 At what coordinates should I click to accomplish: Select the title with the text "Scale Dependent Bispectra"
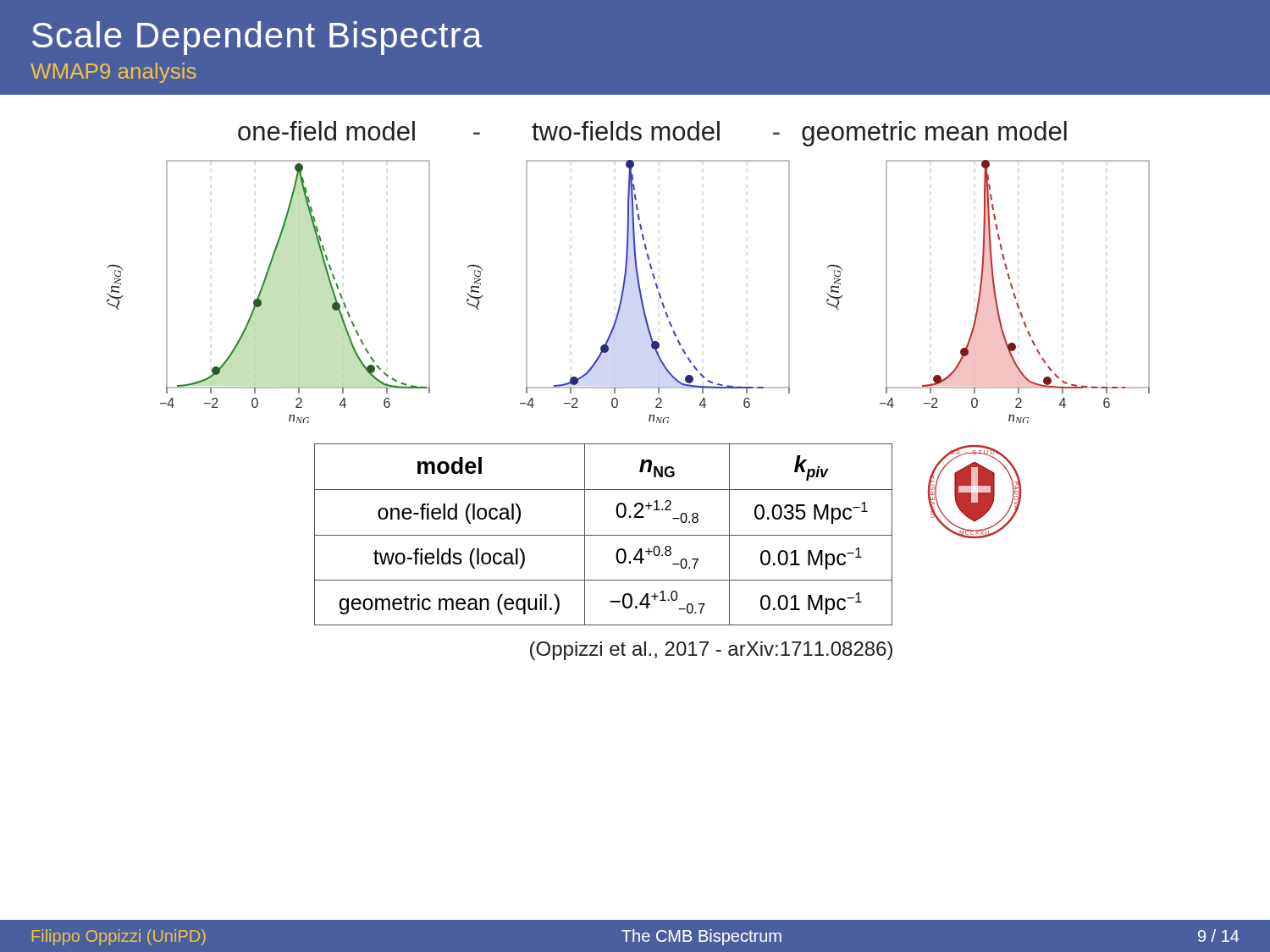point(257,35)
